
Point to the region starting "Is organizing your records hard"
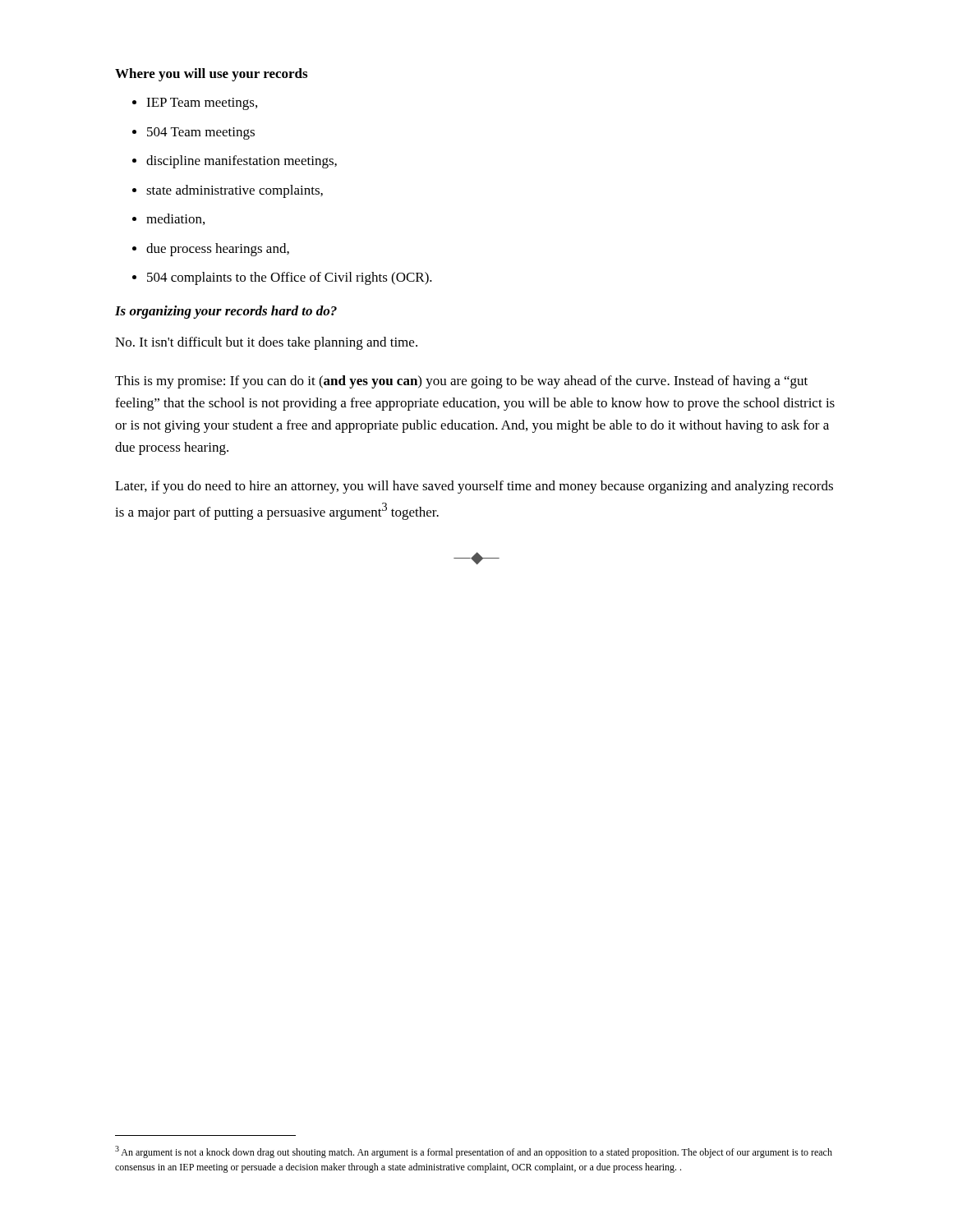pos(226,310)
